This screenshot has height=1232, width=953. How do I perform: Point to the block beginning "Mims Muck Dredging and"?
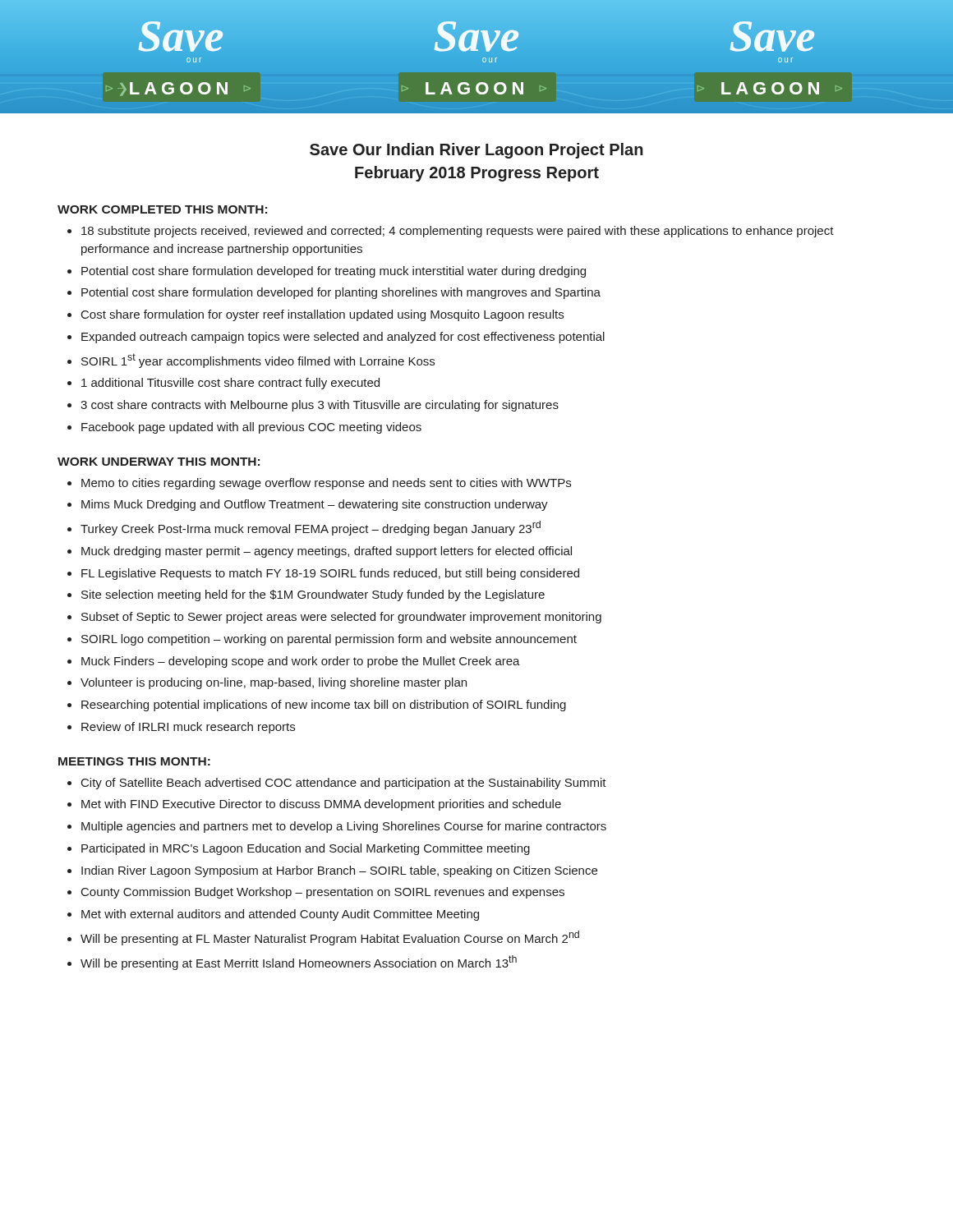click(314, 504)
